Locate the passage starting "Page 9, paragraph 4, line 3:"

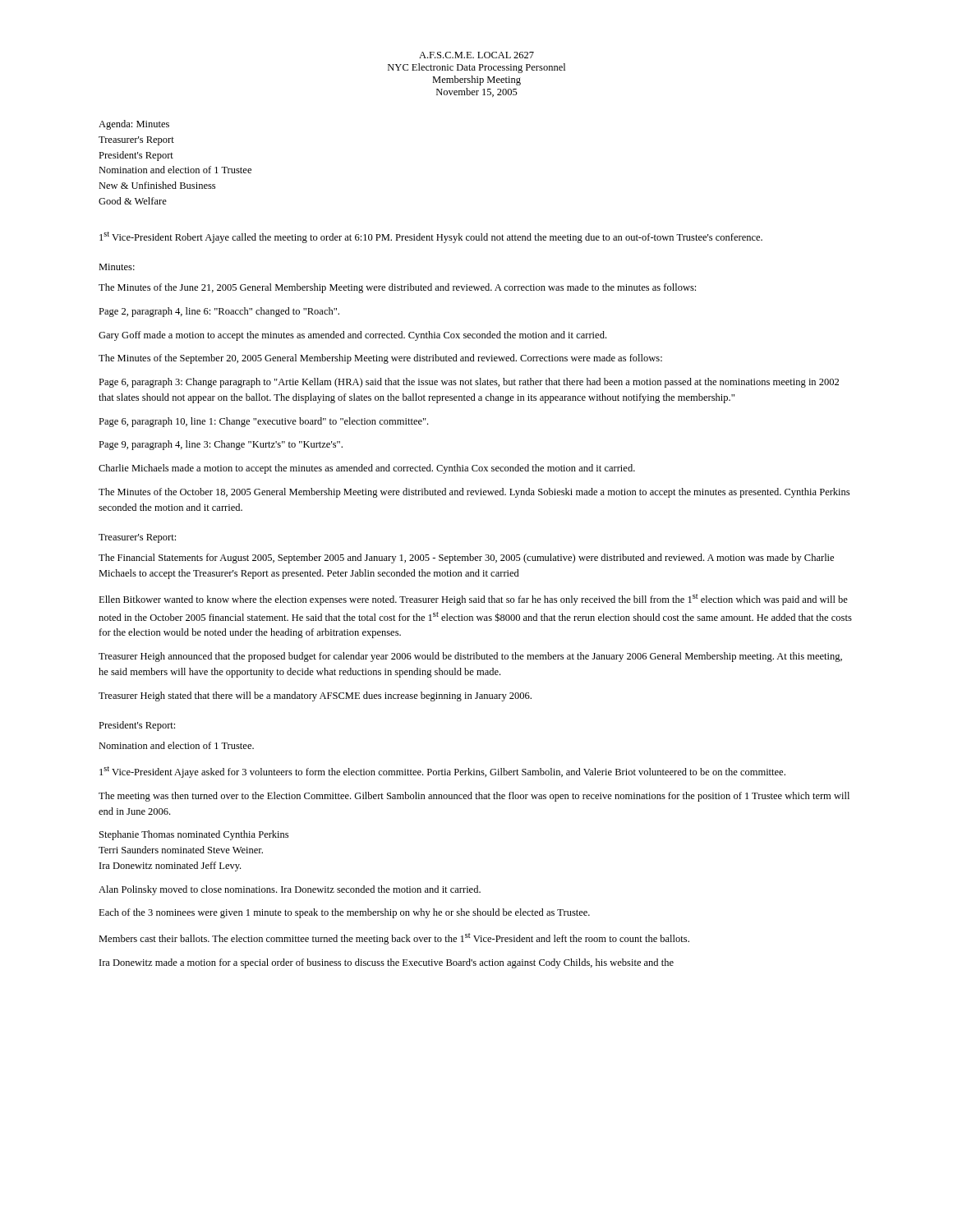221,445
